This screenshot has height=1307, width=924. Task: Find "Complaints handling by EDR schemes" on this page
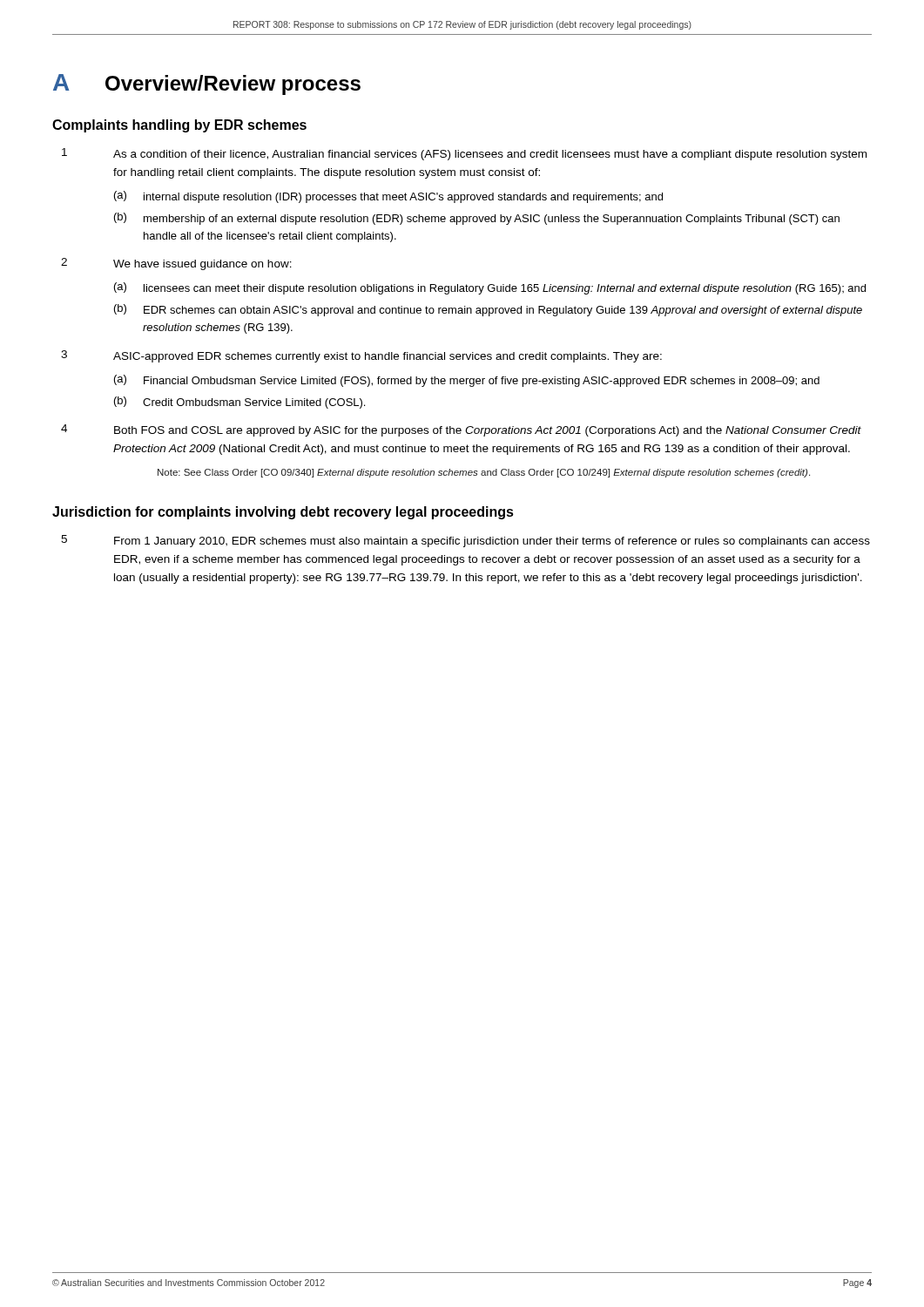pyautogui.click(x=180, y=125)
